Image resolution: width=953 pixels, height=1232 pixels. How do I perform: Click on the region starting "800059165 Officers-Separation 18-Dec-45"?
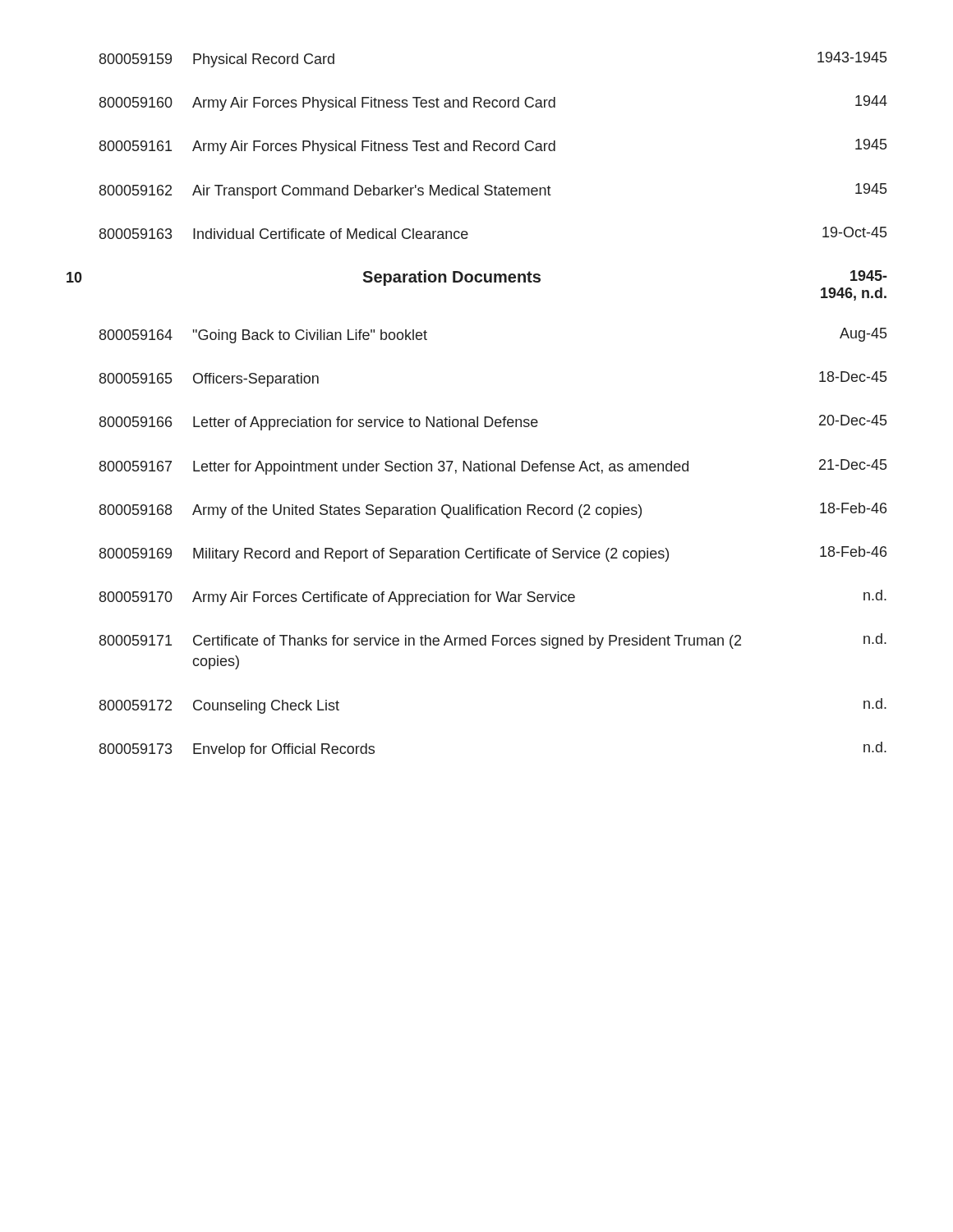tap(135, 378)
